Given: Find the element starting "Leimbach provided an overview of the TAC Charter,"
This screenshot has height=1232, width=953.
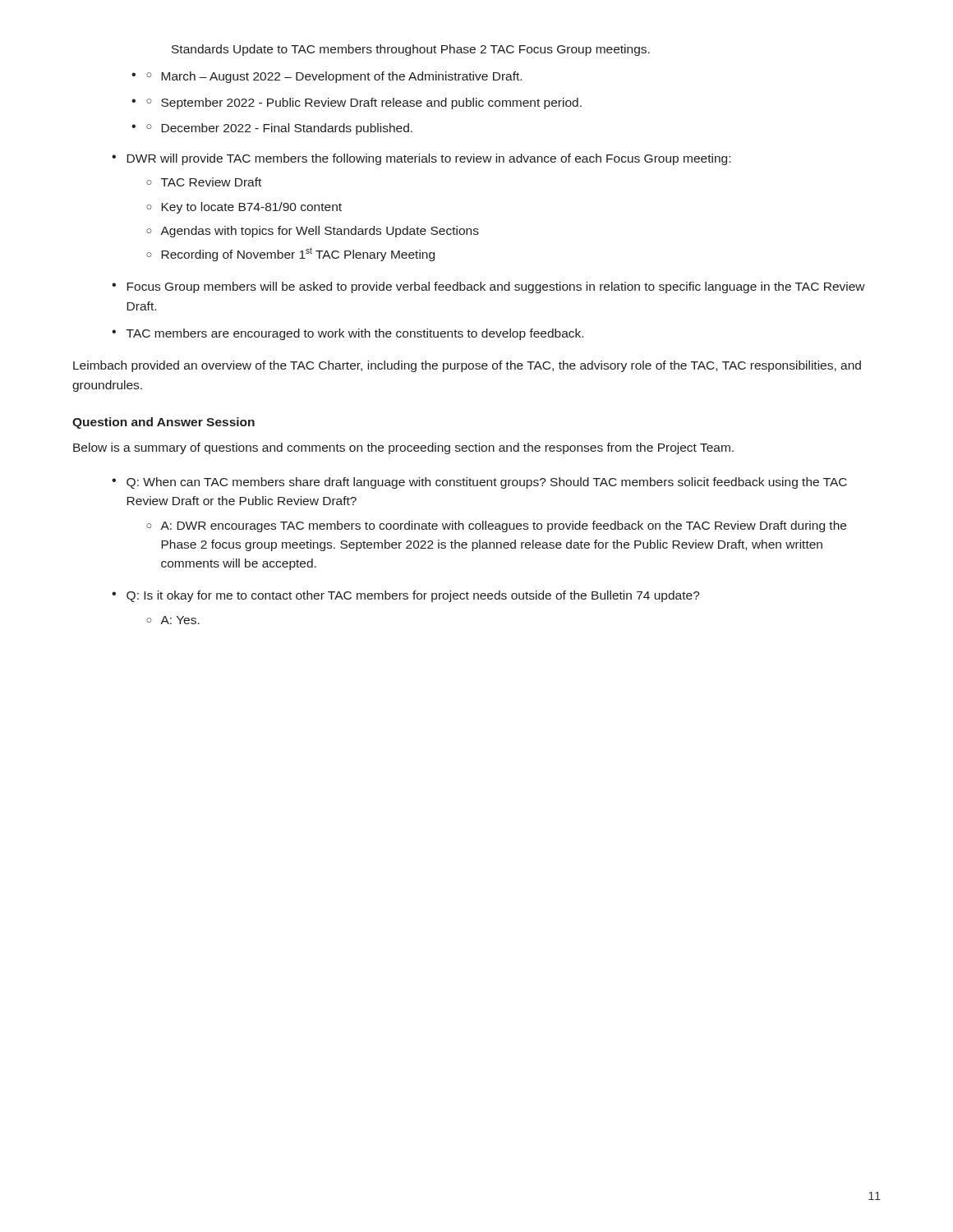Looking at the screenshot, I should tap(467, 375).
